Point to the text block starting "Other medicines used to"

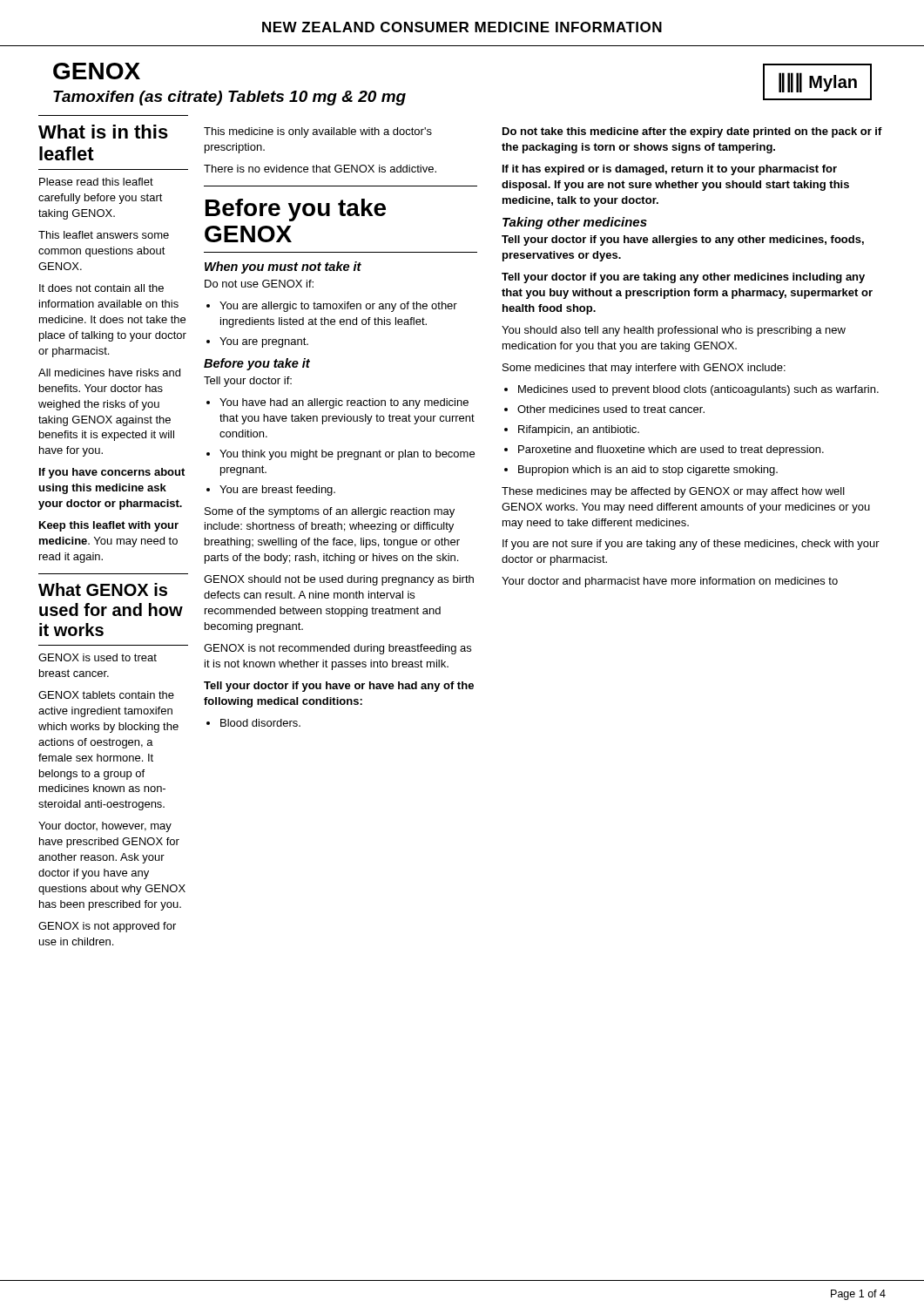tap(611, 409)
